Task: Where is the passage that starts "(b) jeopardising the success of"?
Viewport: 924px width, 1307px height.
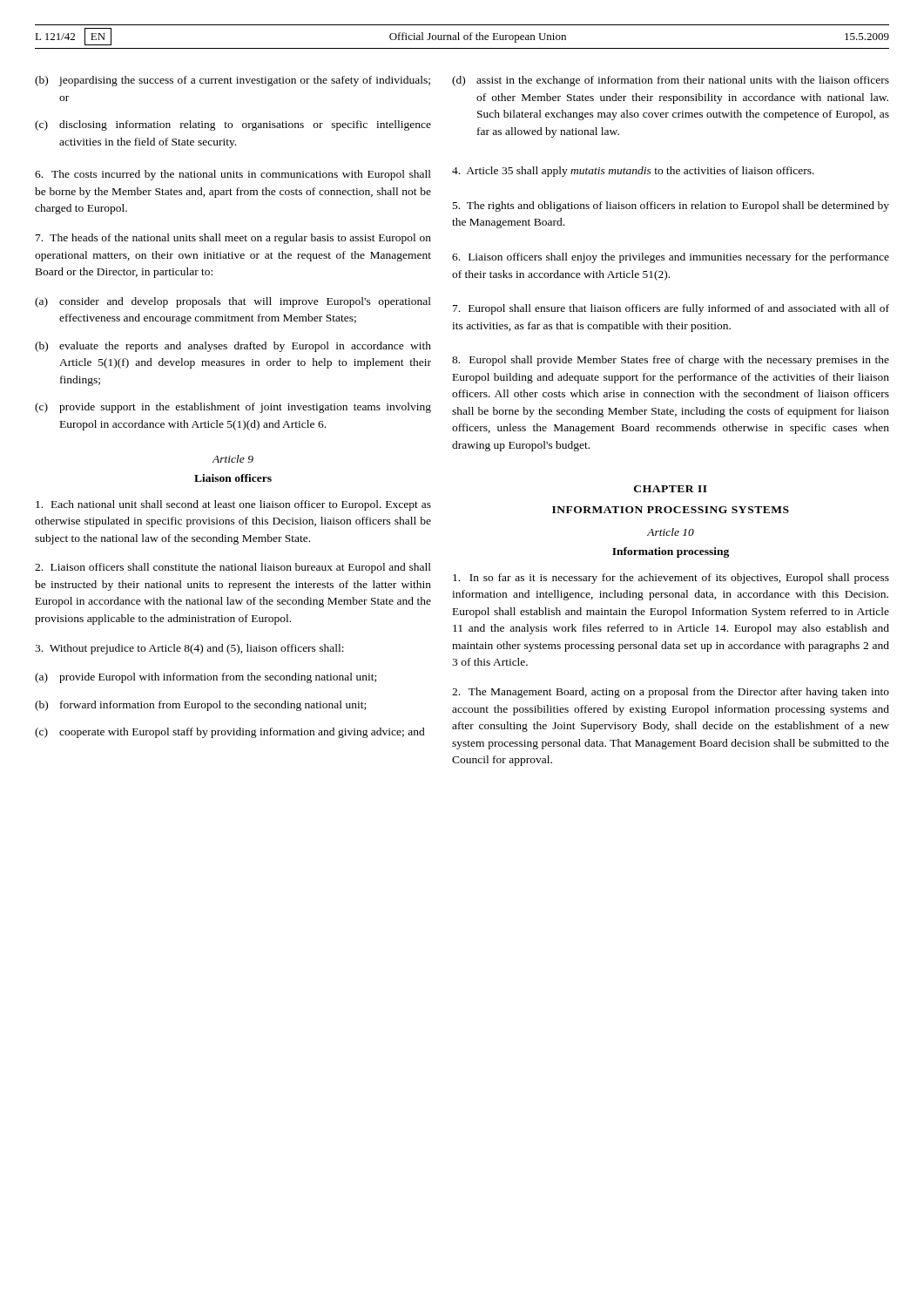Action: click(233, 89)
